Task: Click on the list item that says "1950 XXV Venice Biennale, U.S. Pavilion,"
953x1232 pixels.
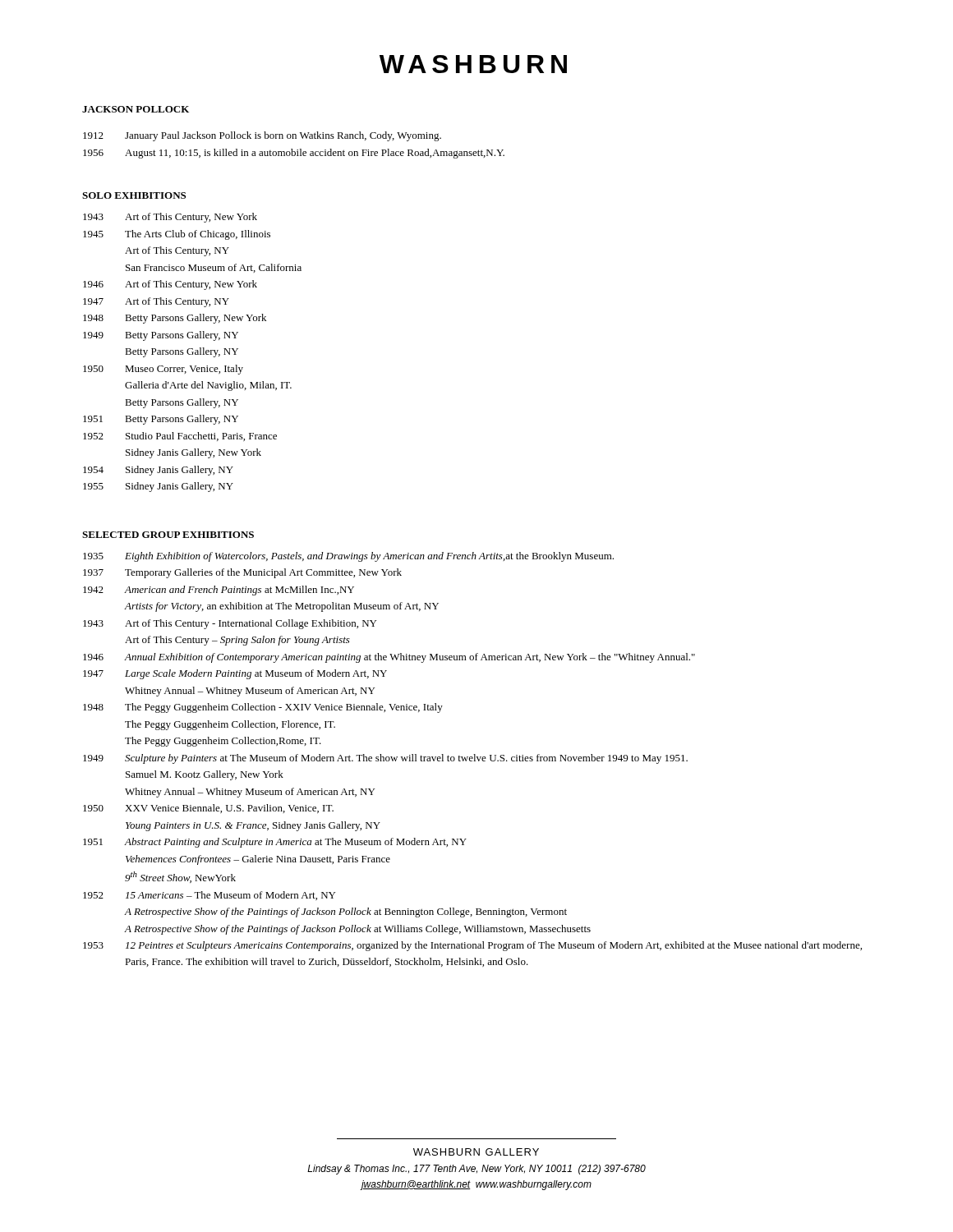Action: point(208,809)
